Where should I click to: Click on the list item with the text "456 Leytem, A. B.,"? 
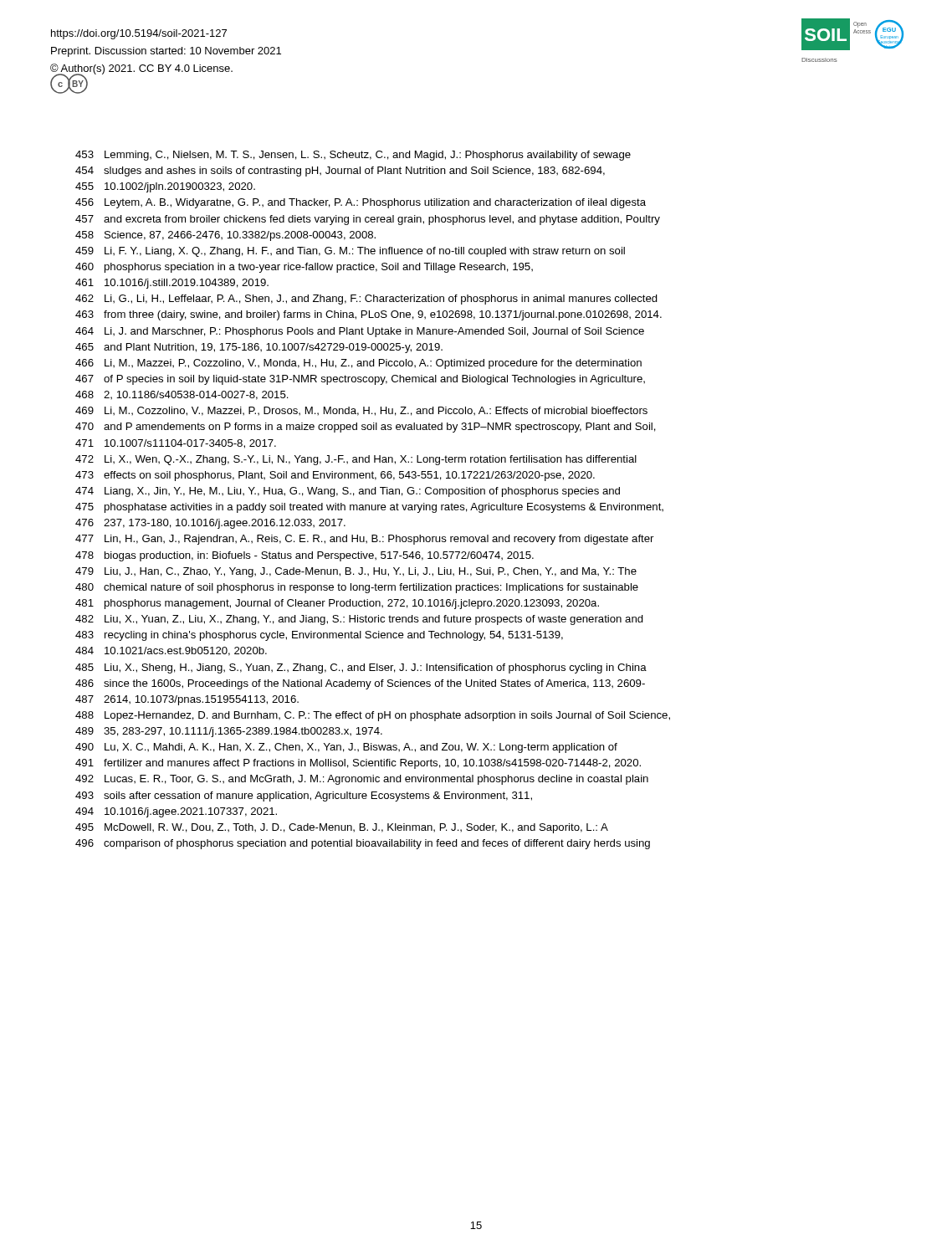click(x=476, y=202)
